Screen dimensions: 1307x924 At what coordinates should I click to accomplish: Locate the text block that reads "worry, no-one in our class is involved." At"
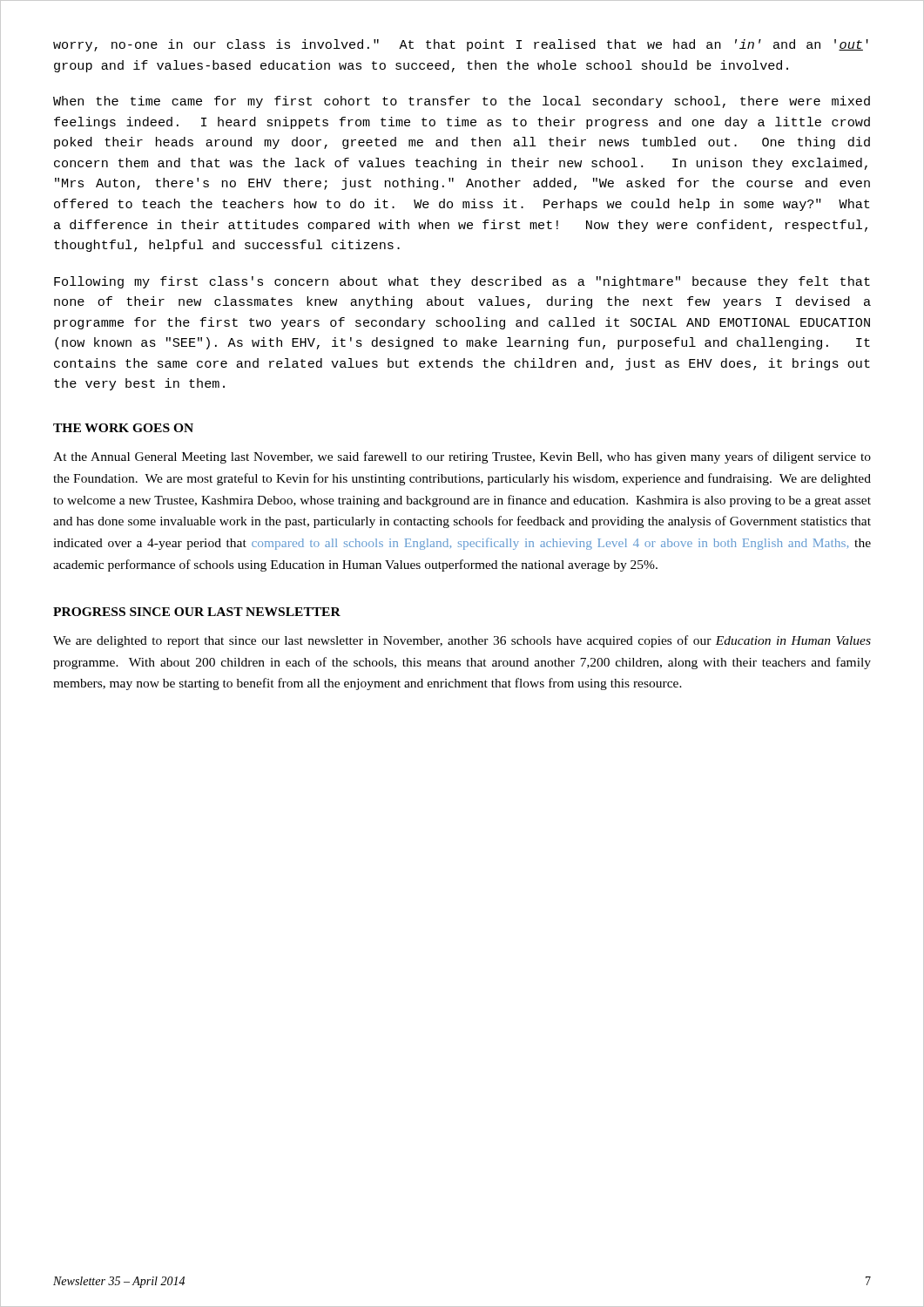(x=462, y=56)
